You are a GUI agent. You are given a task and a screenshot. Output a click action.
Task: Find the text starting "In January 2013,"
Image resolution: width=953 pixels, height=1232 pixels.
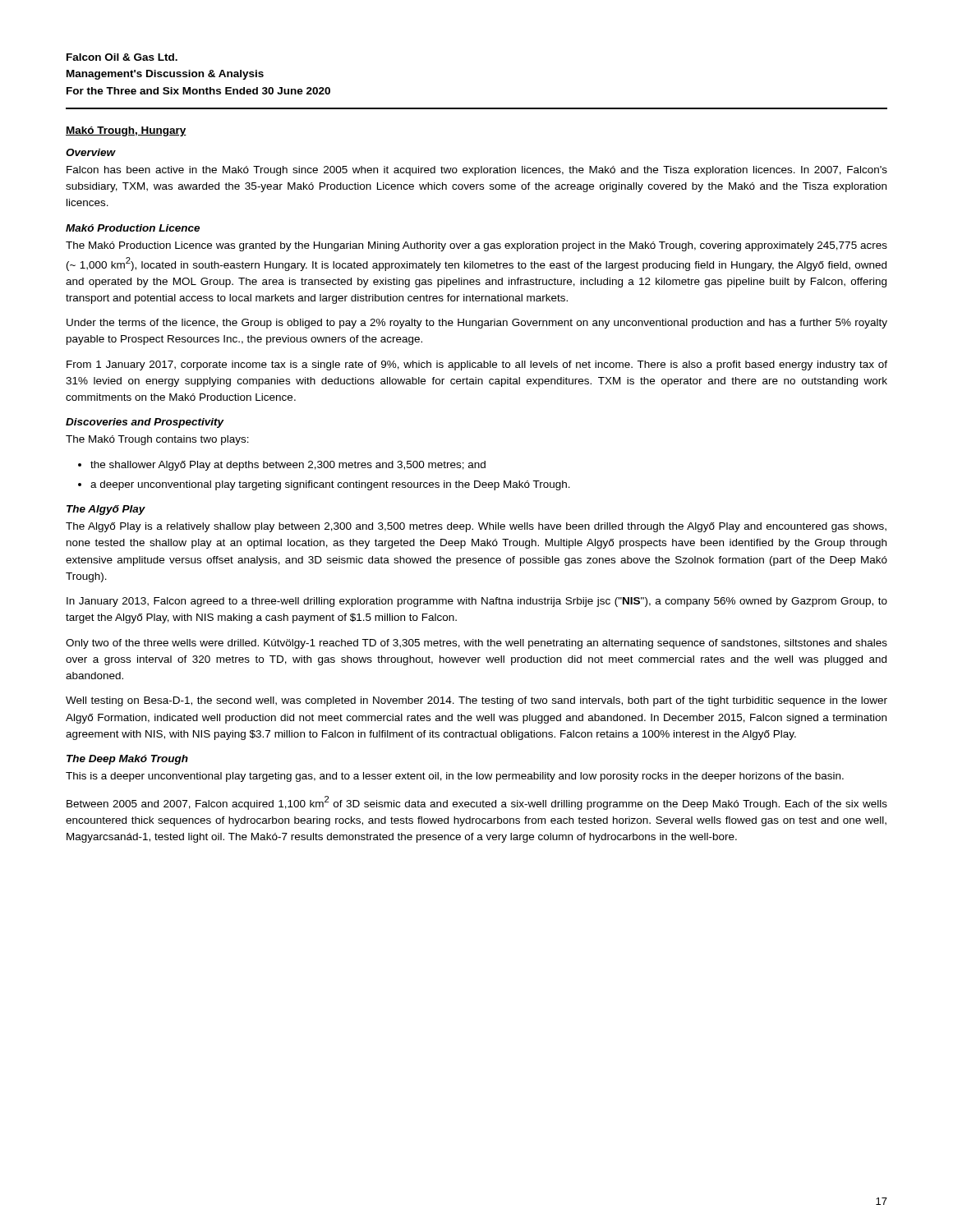476,610
